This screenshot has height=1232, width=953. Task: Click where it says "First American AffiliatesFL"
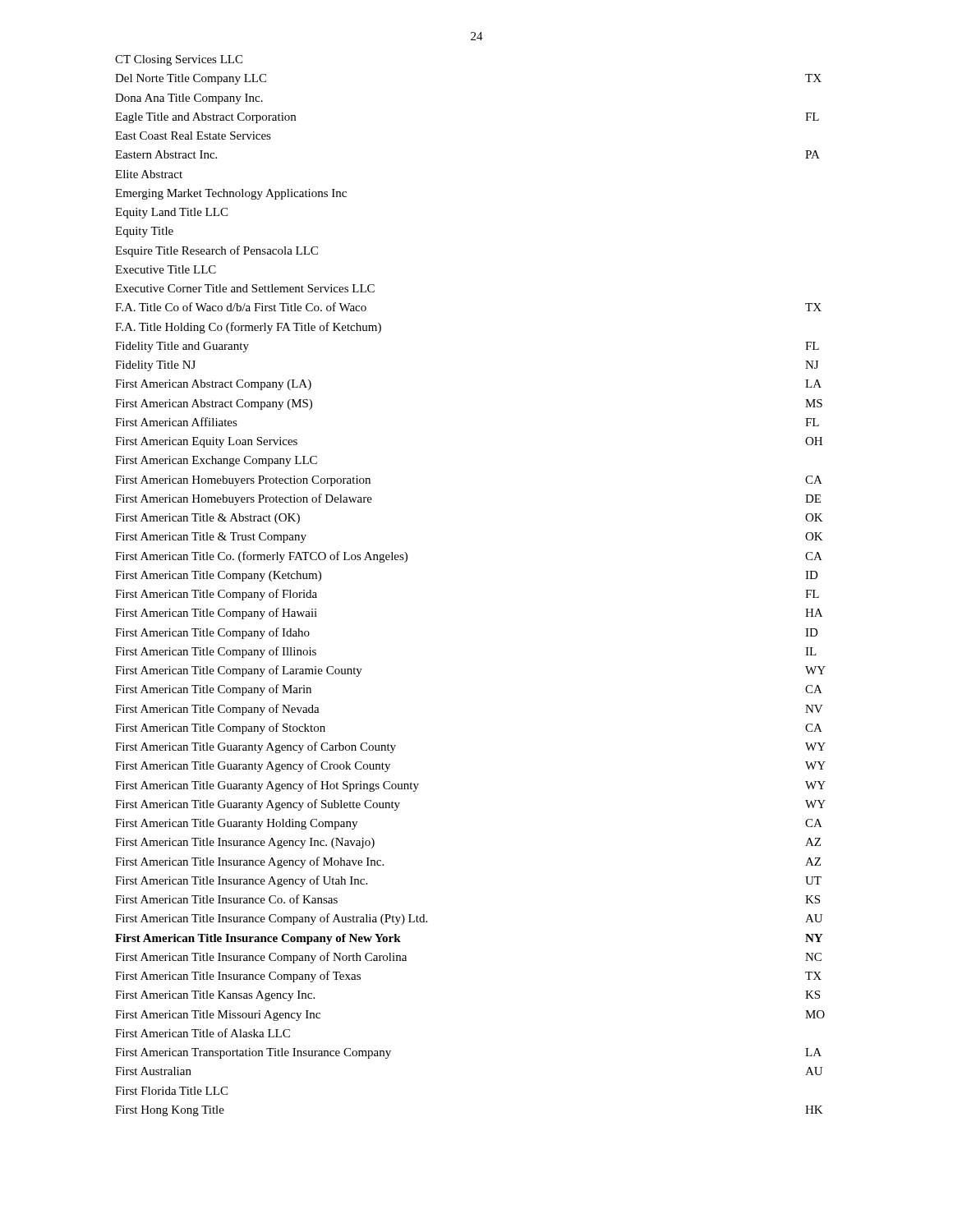pyautogui.click(x=174, y=421)
